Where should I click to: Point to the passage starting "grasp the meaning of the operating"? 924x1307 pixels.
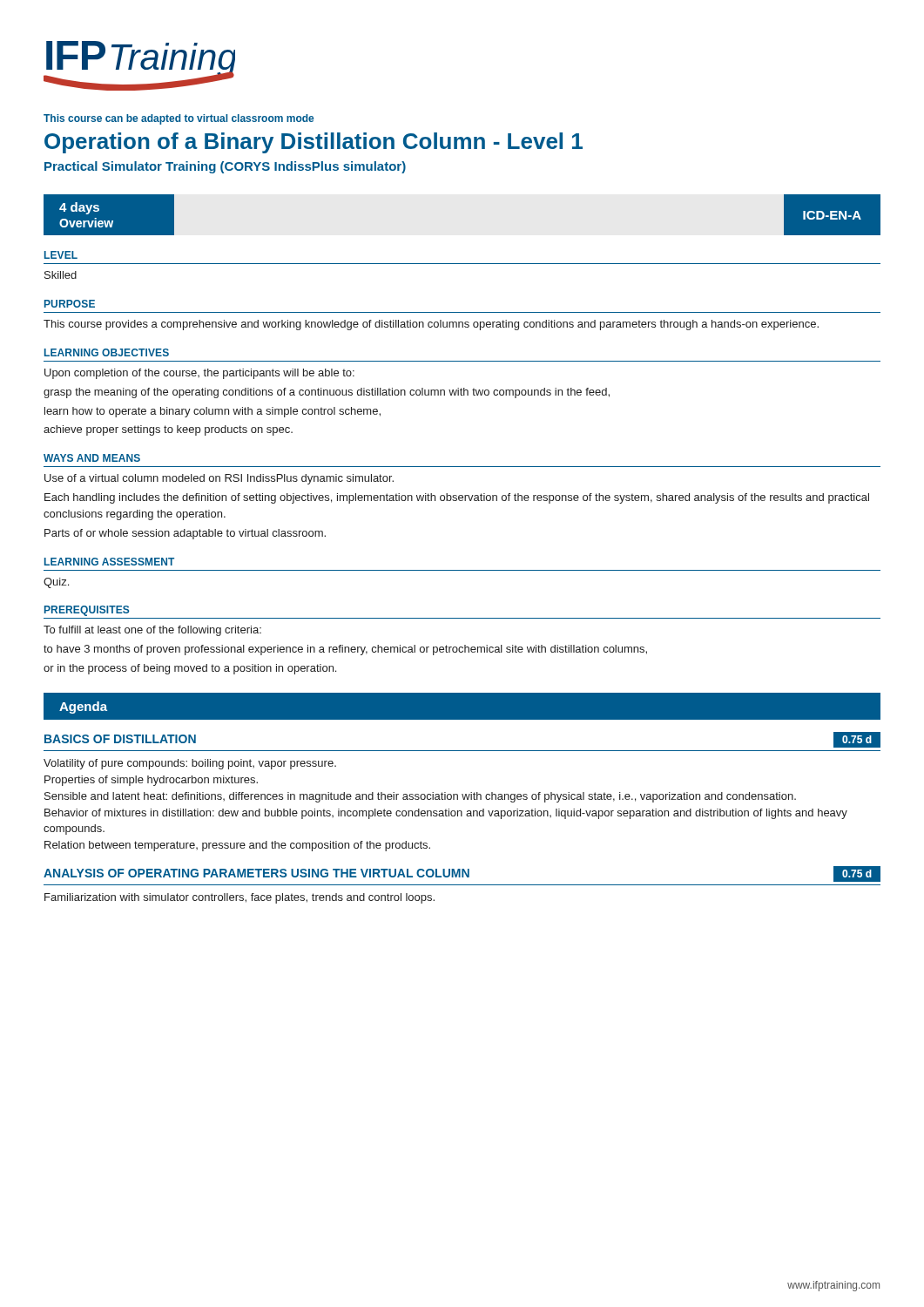coord(327,391)
